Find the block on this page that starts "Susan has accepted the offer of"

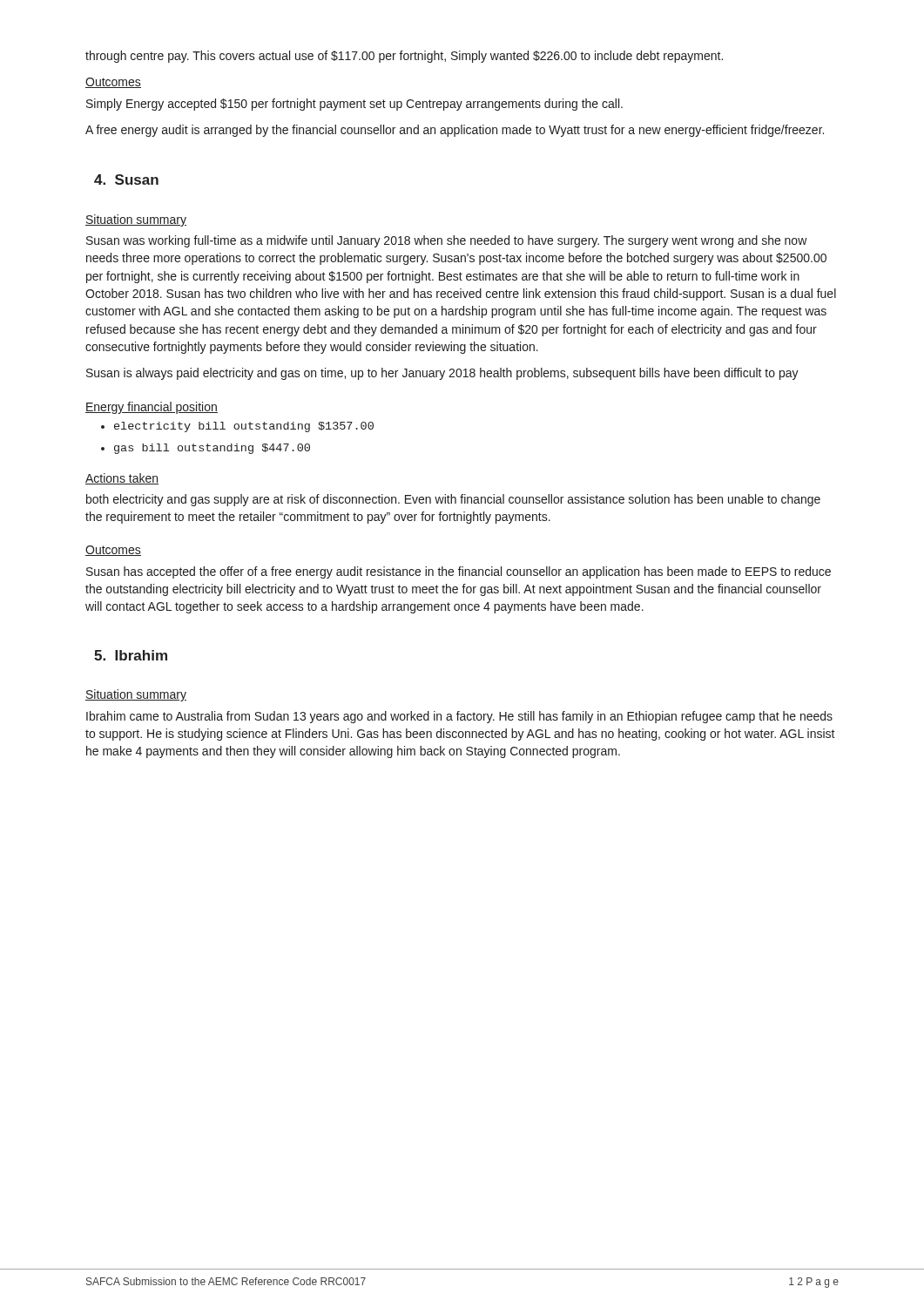tap(462, 589)
